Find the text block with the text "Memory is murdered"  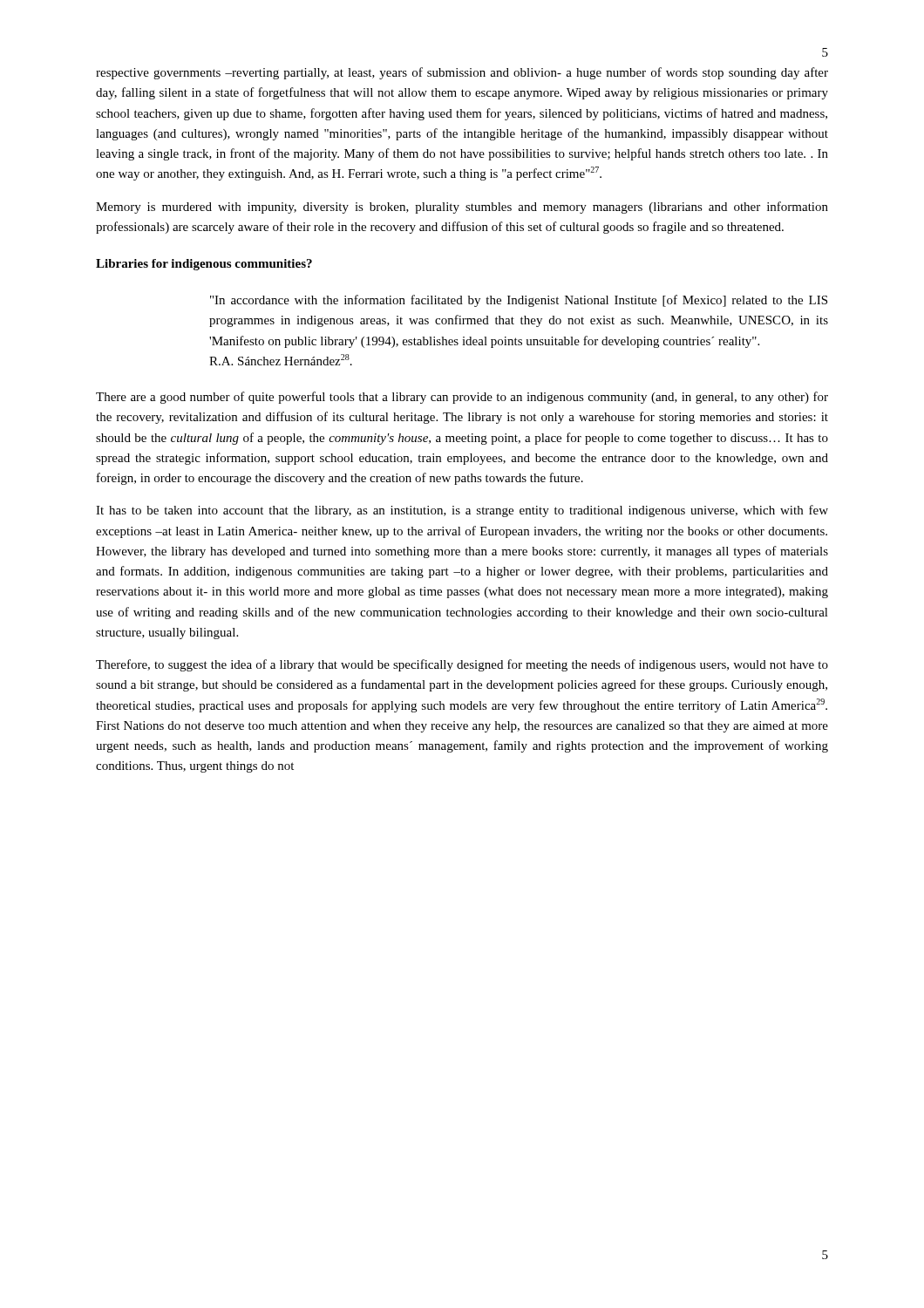462,216
